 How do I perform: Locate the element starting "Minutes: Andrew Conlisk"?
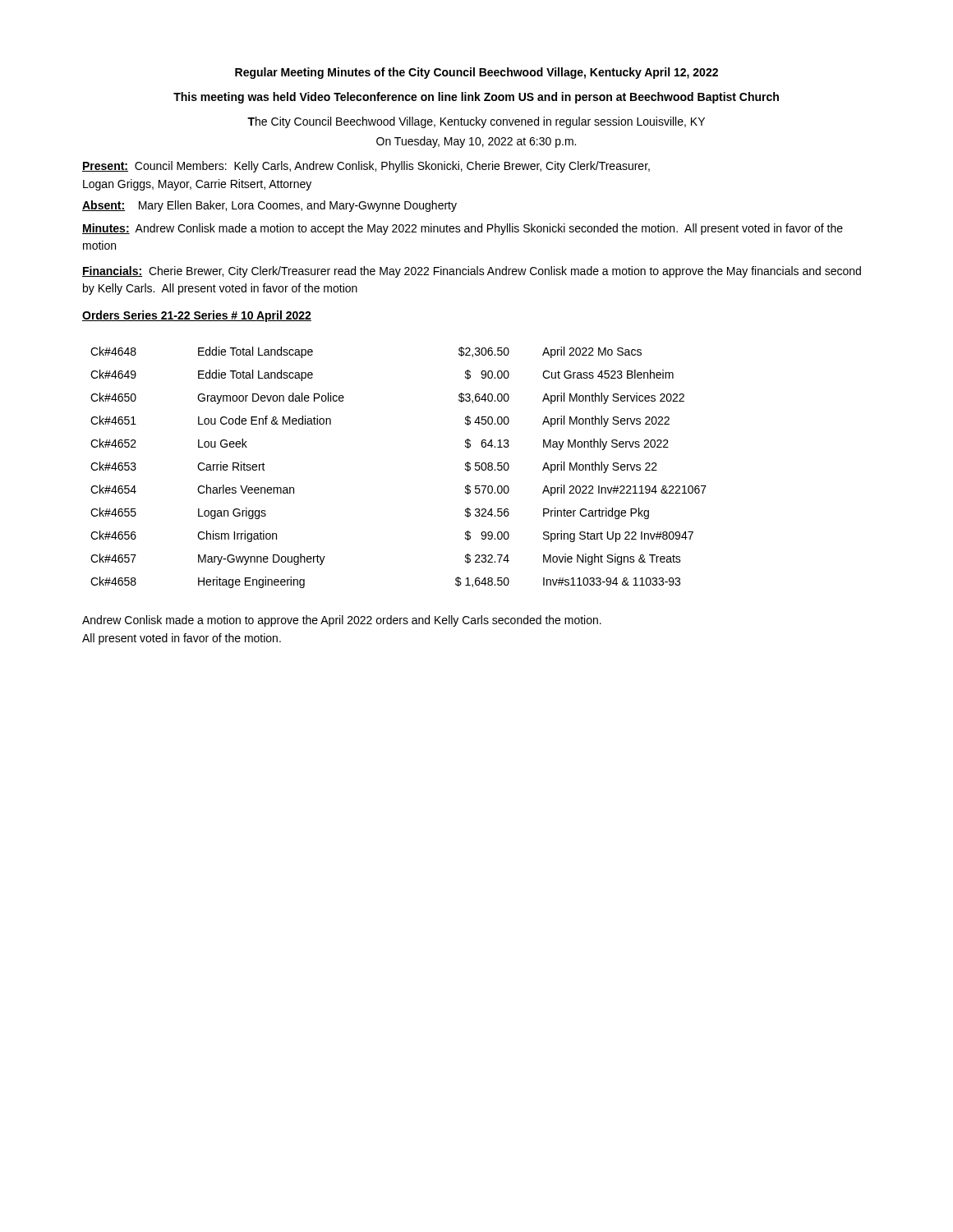pyautogui.click(x=463, y=237)
